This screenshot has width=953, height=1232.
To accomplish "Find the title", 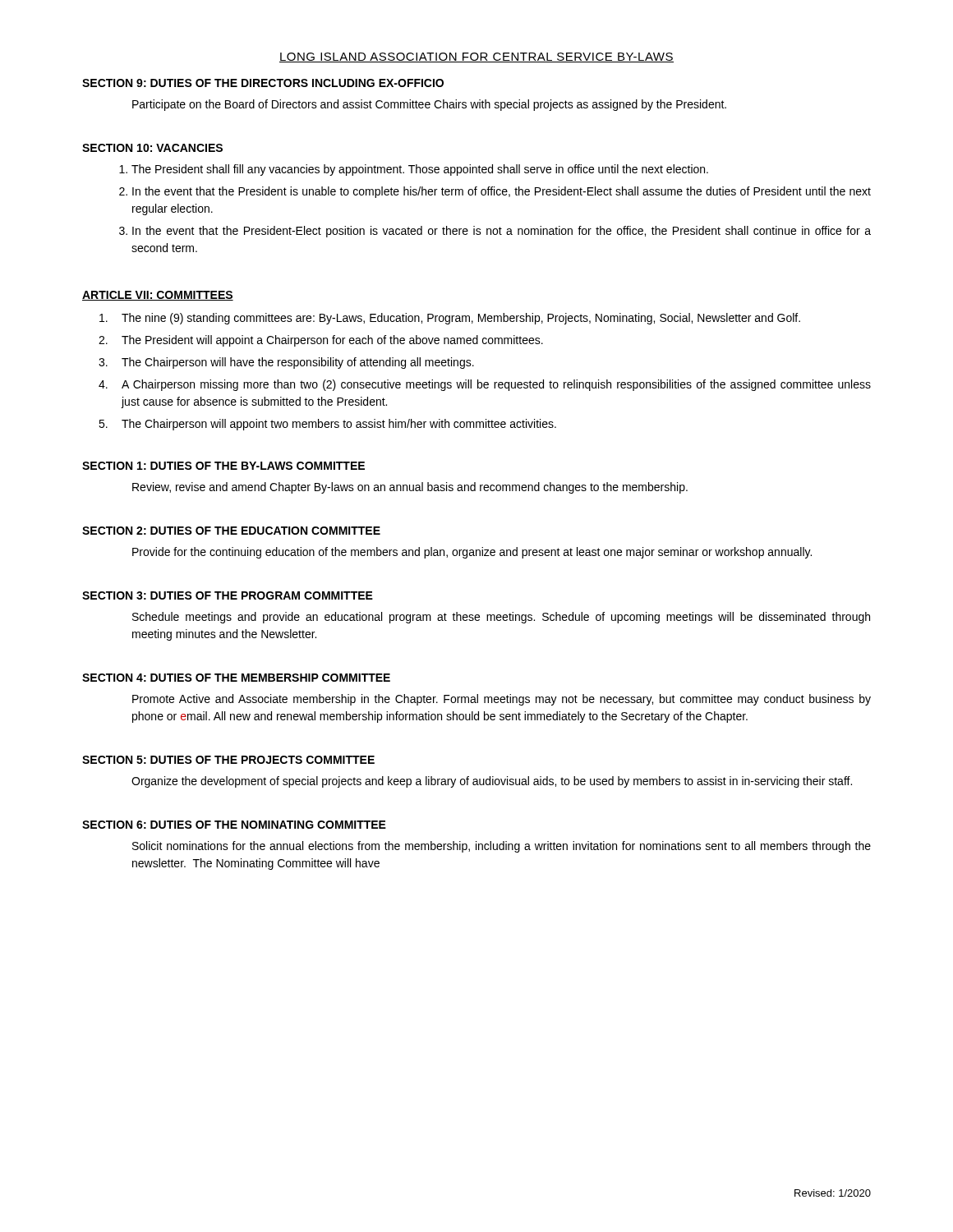I will coord(476,56).
